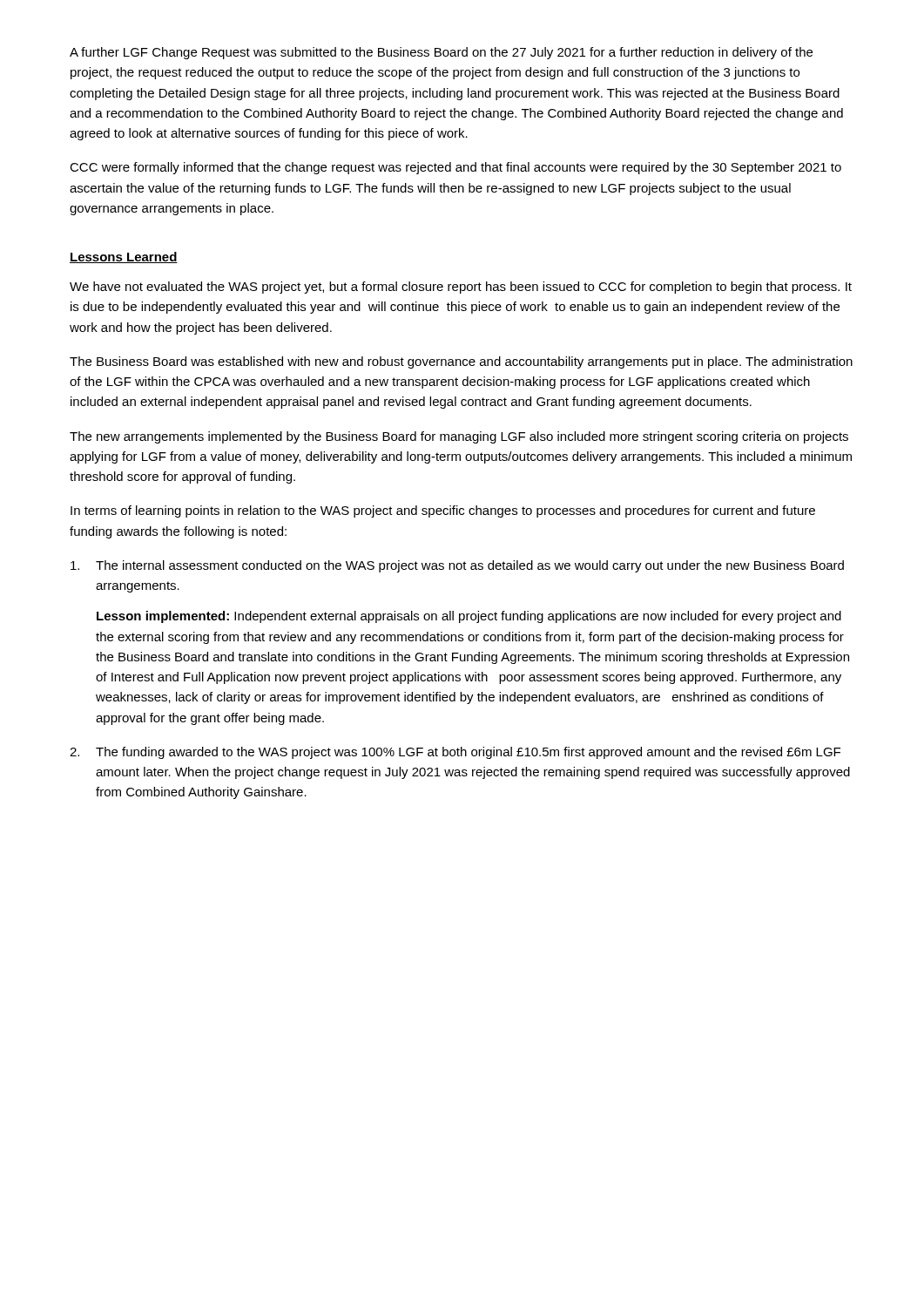Find the section header containing "Lessons Learned"
The width and height of the screenshot is (924, 1307).
pos(123,257)
